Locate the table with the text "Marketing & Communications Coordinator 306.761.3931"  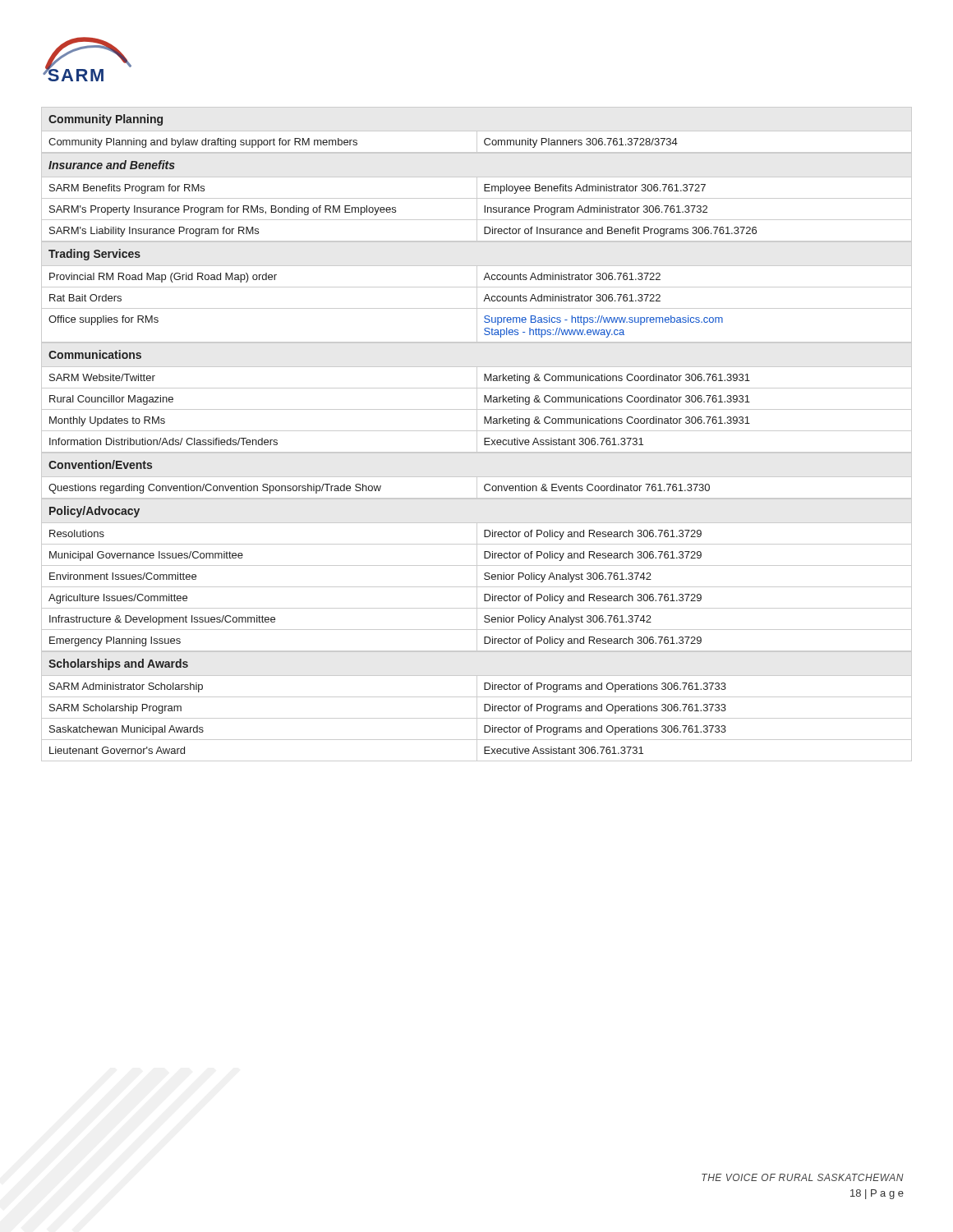coord(476,398)
